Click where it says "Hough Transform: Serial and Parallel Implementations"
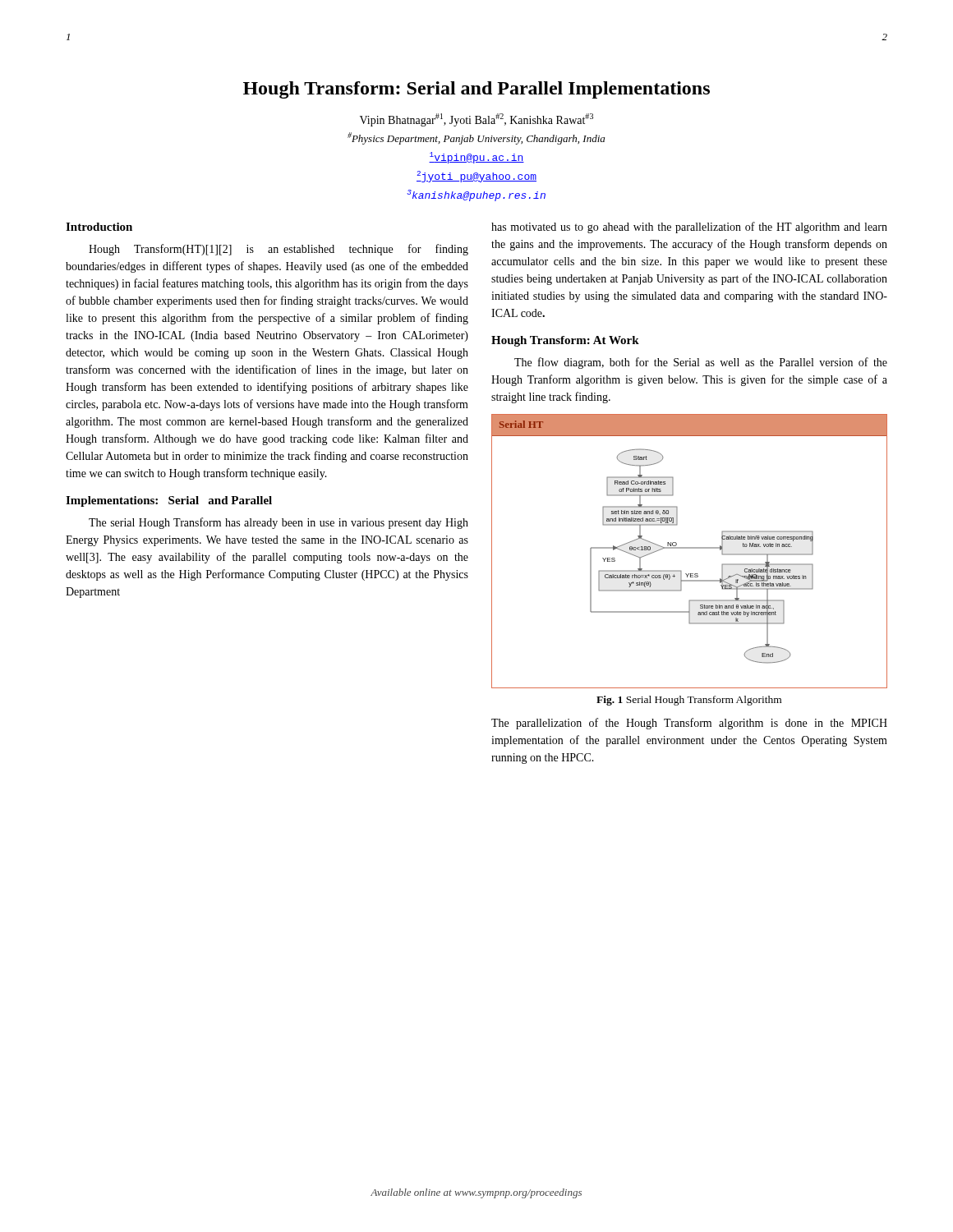This screenshot has width=953, height=1232. click(476, 88)
